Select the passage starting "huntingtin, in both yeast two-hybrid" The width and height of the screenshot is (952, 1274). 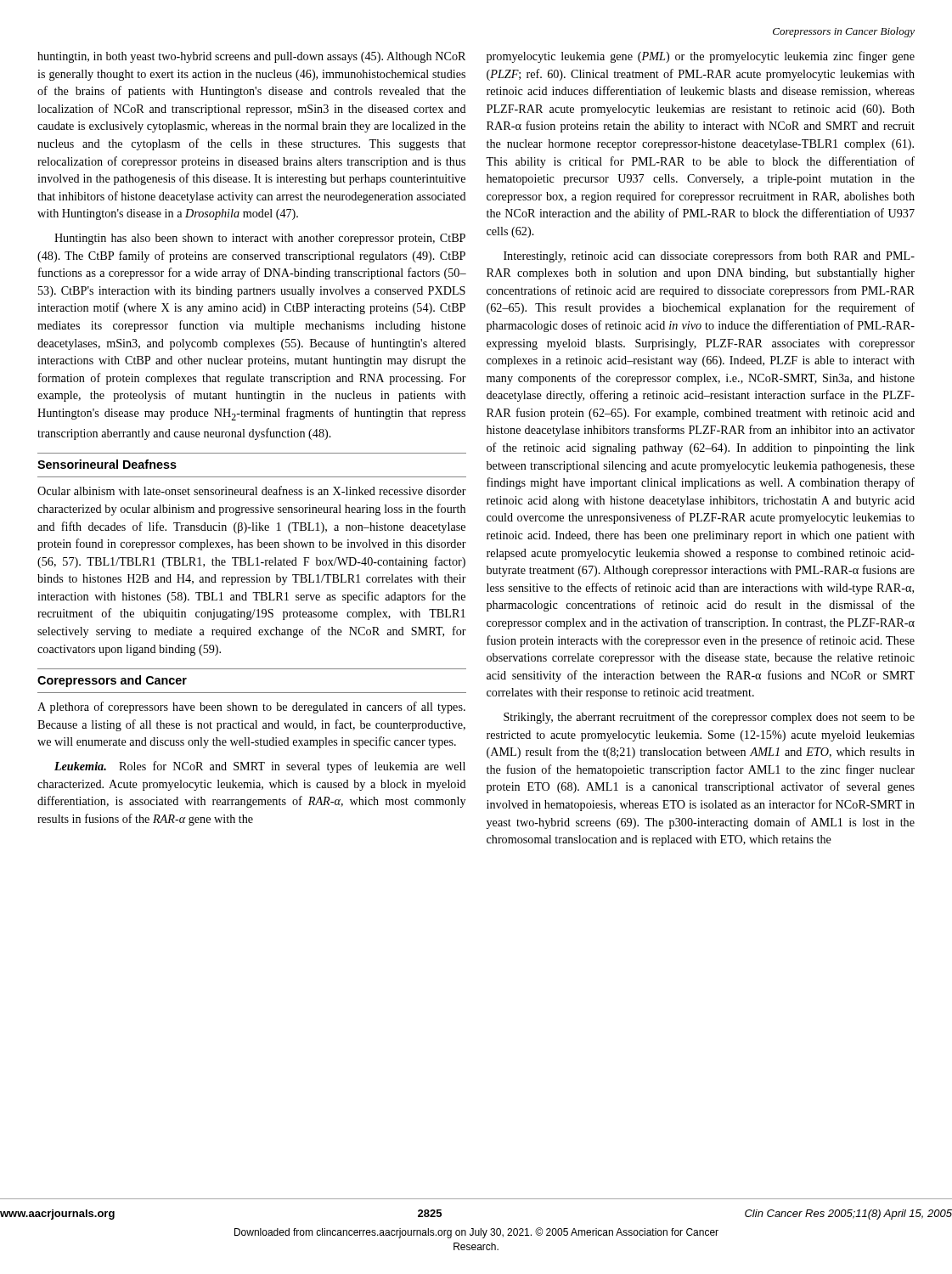252,135
